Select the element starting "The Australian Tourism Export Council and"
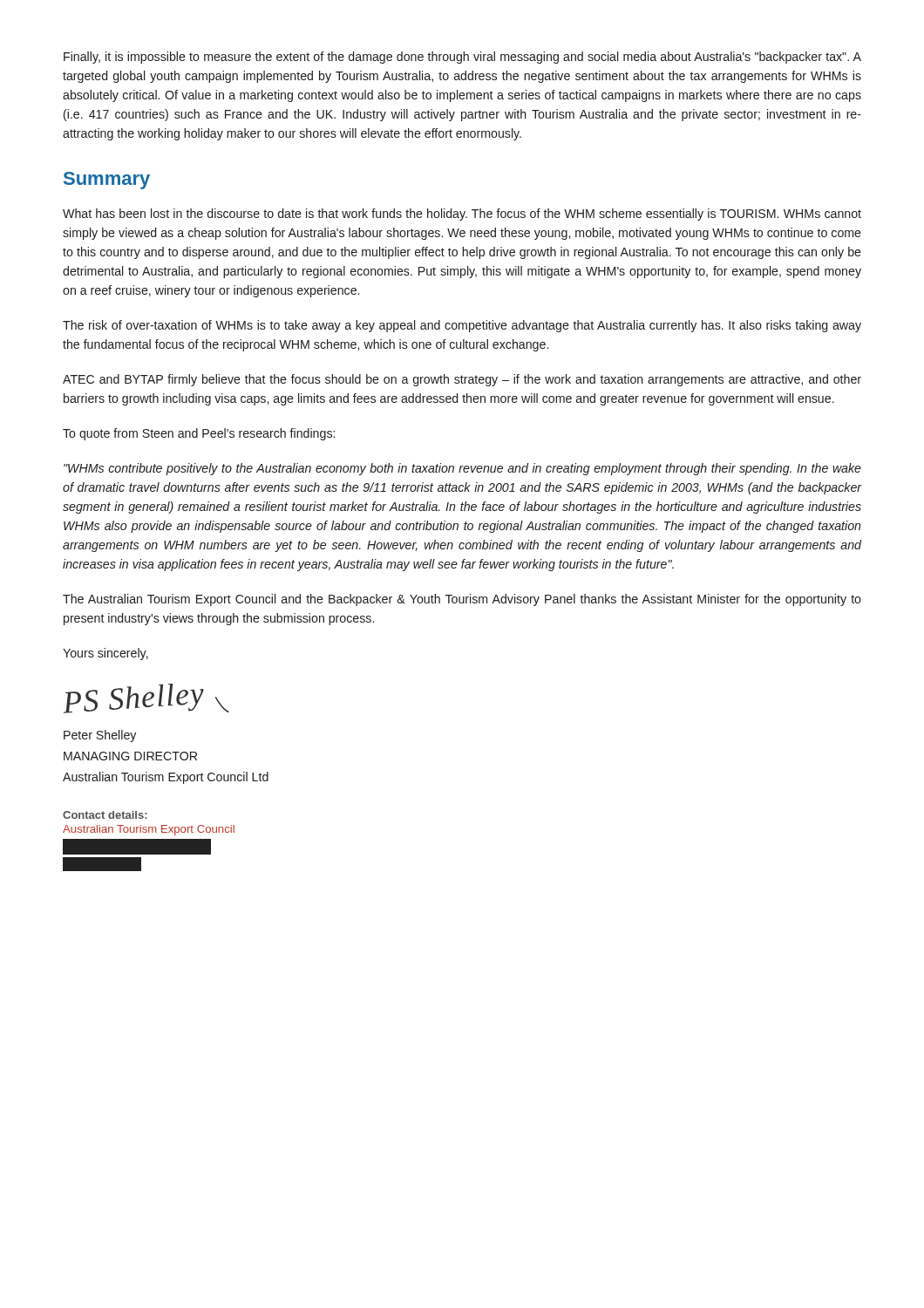The height and width of the screenshot is (1308, 924). tap(462, 609)
